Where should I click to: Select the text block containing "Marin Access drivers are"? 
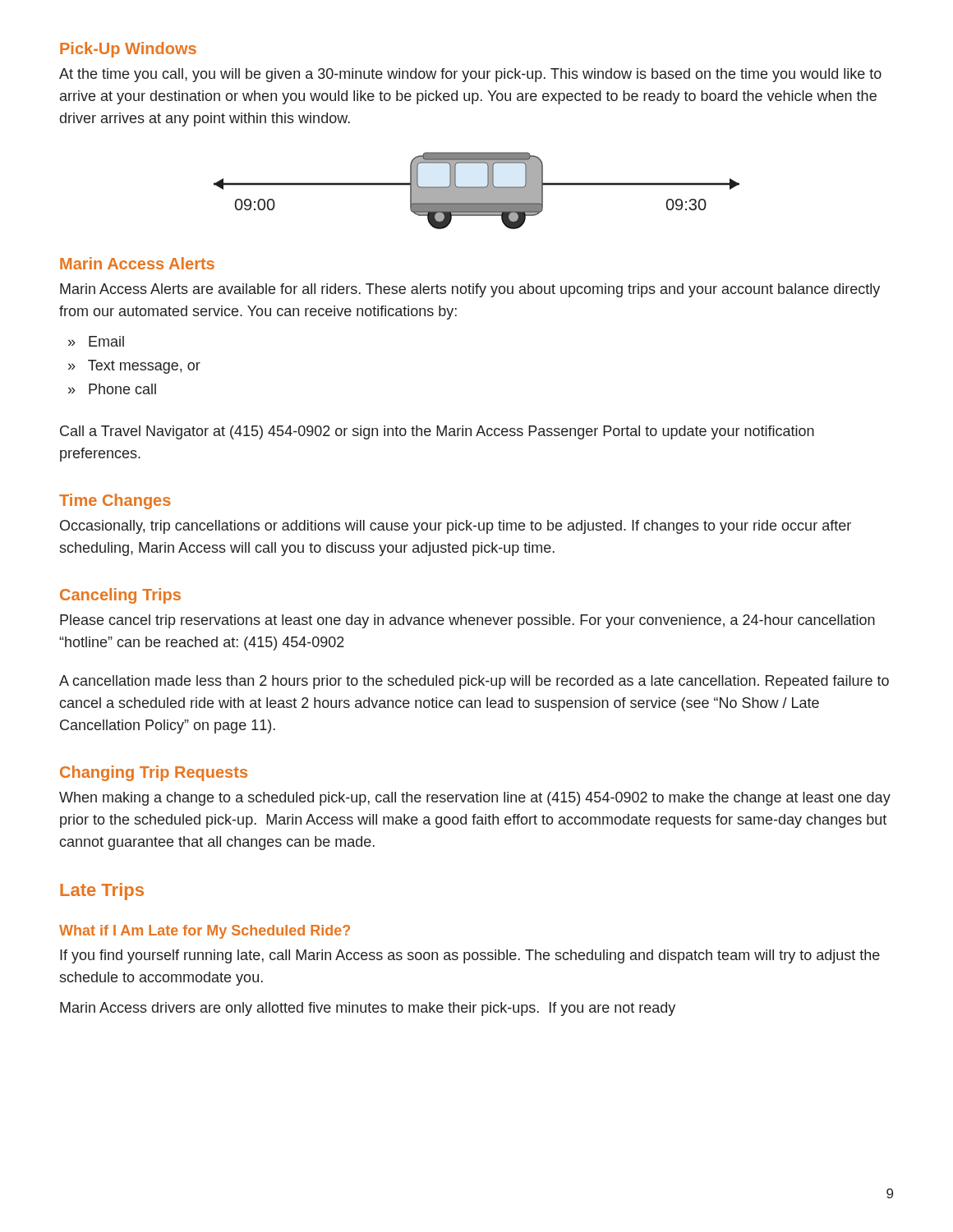(367, 1008)
